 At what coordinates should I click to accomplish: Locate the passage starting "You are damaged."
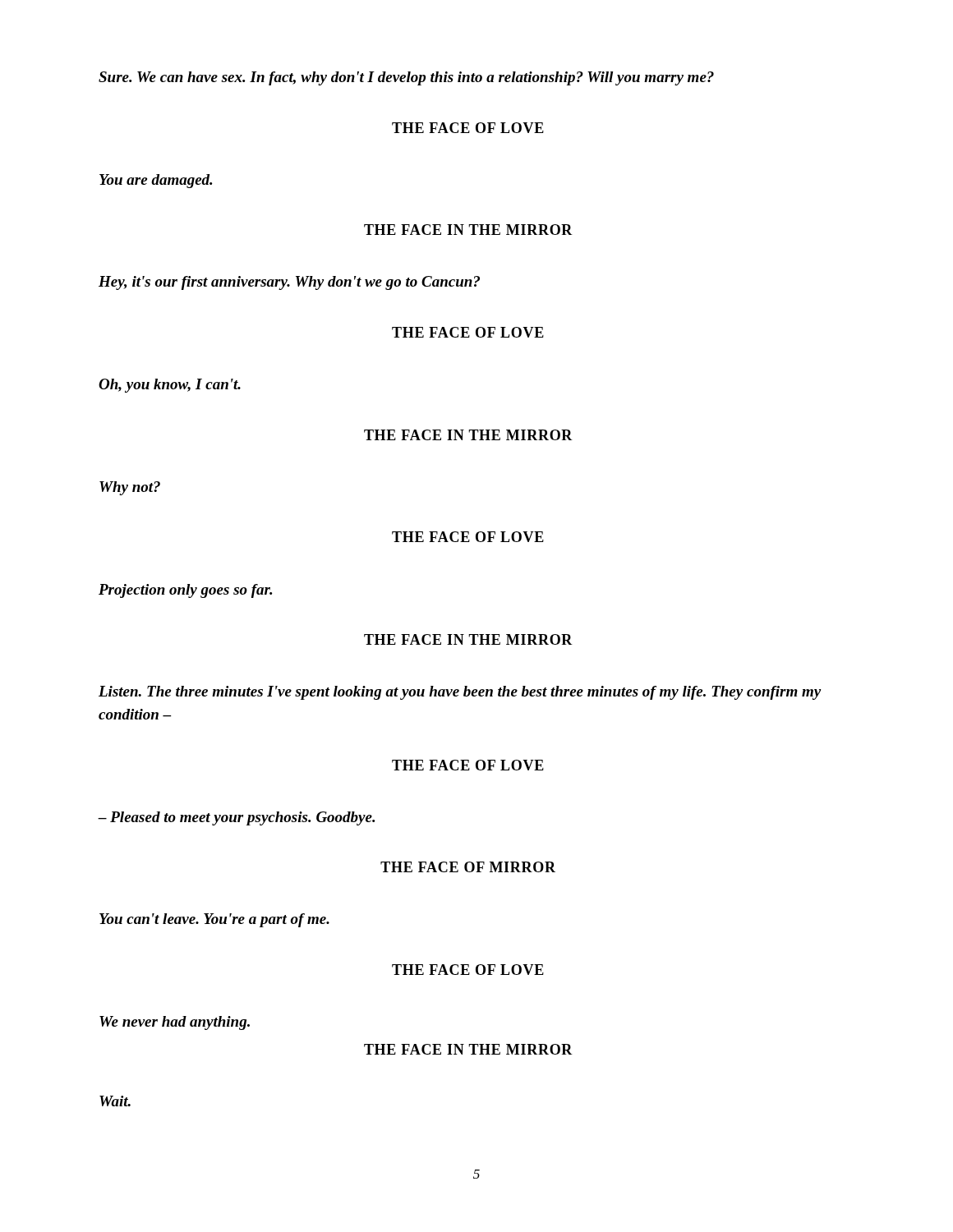tap(156, 181)
